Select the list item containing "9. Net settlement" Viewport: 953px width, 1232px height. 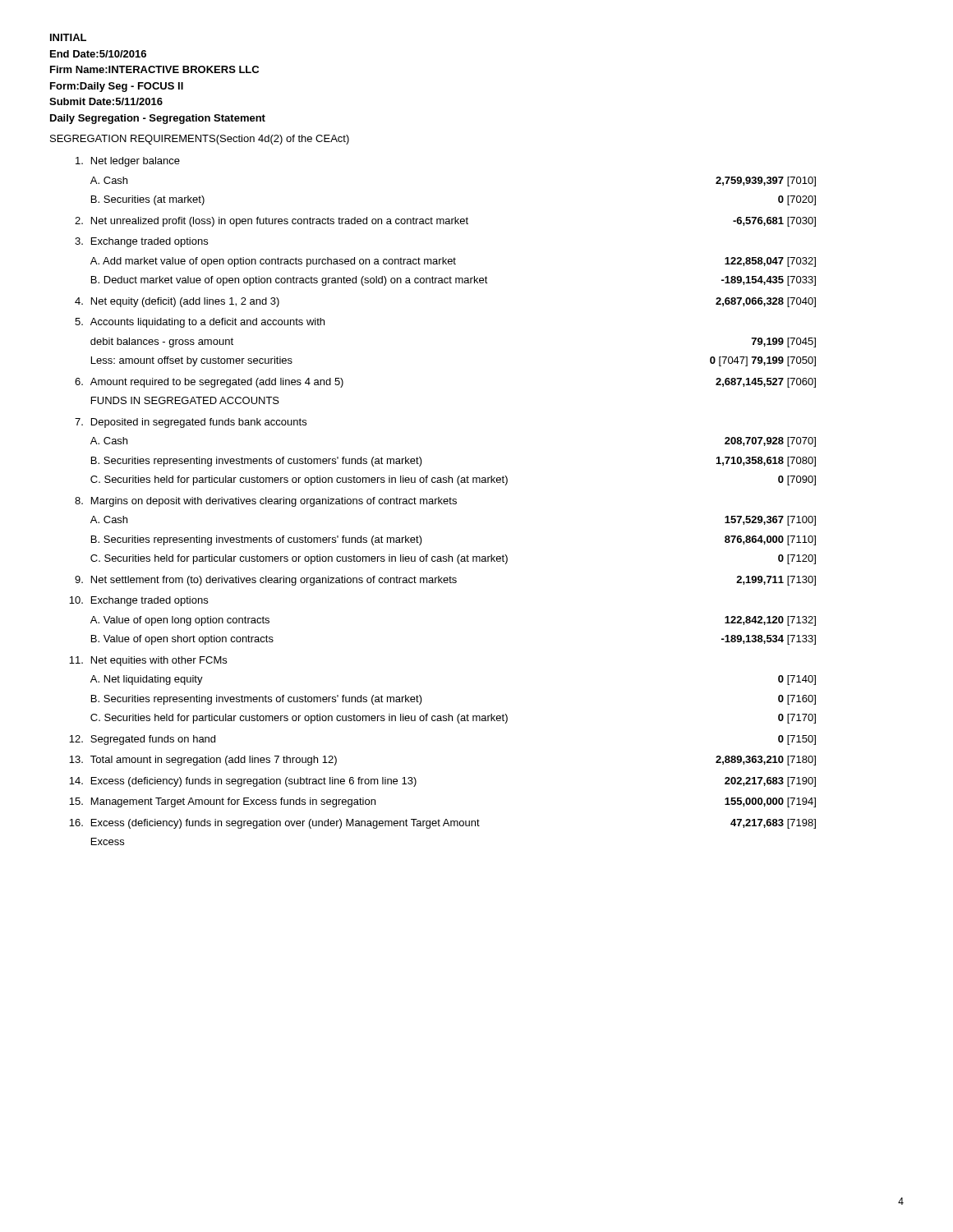pos(445,581)
